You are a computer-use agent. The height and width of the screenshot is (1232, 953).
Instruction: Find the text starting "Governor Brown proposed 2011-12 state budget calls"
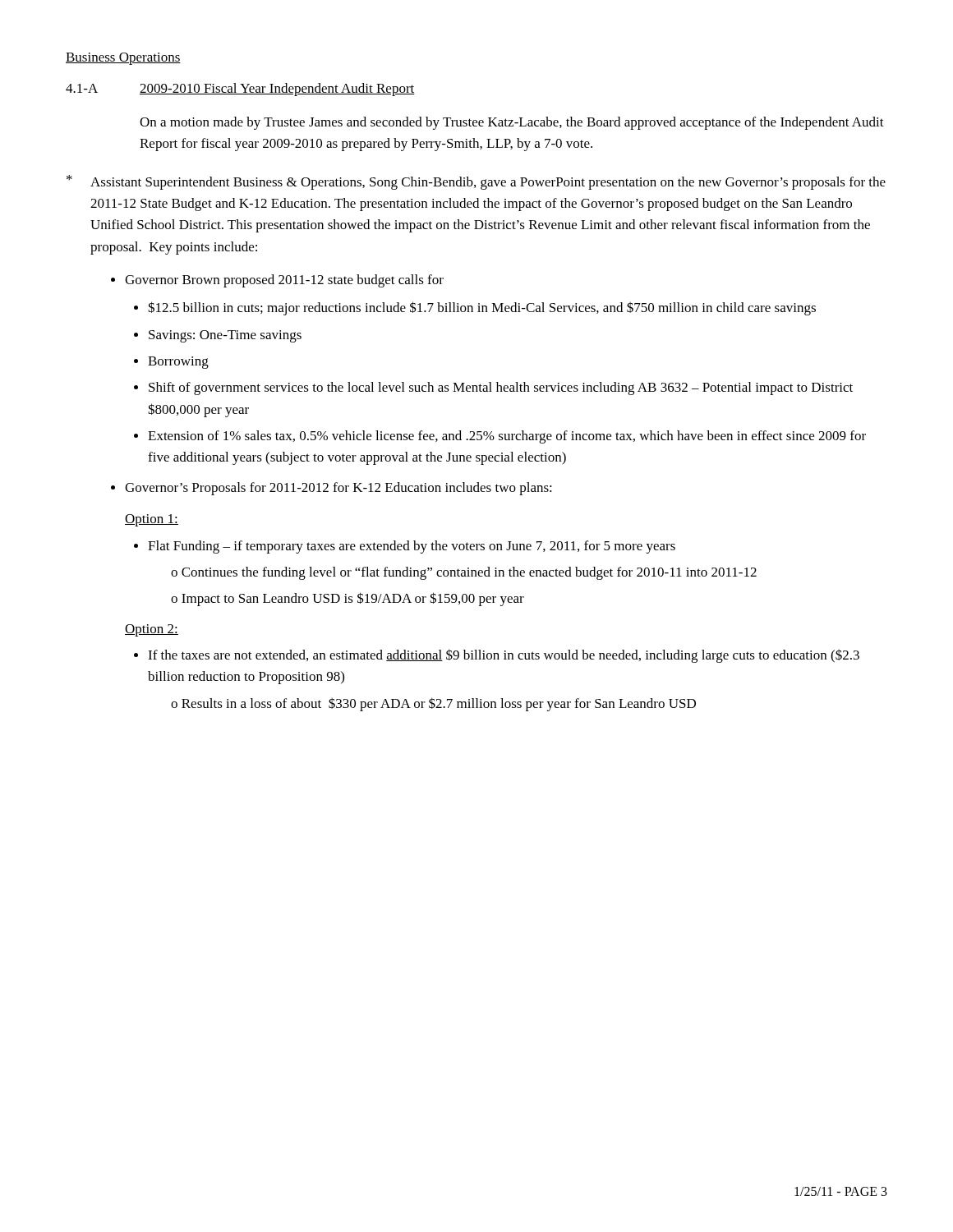(x=284, y=281)
